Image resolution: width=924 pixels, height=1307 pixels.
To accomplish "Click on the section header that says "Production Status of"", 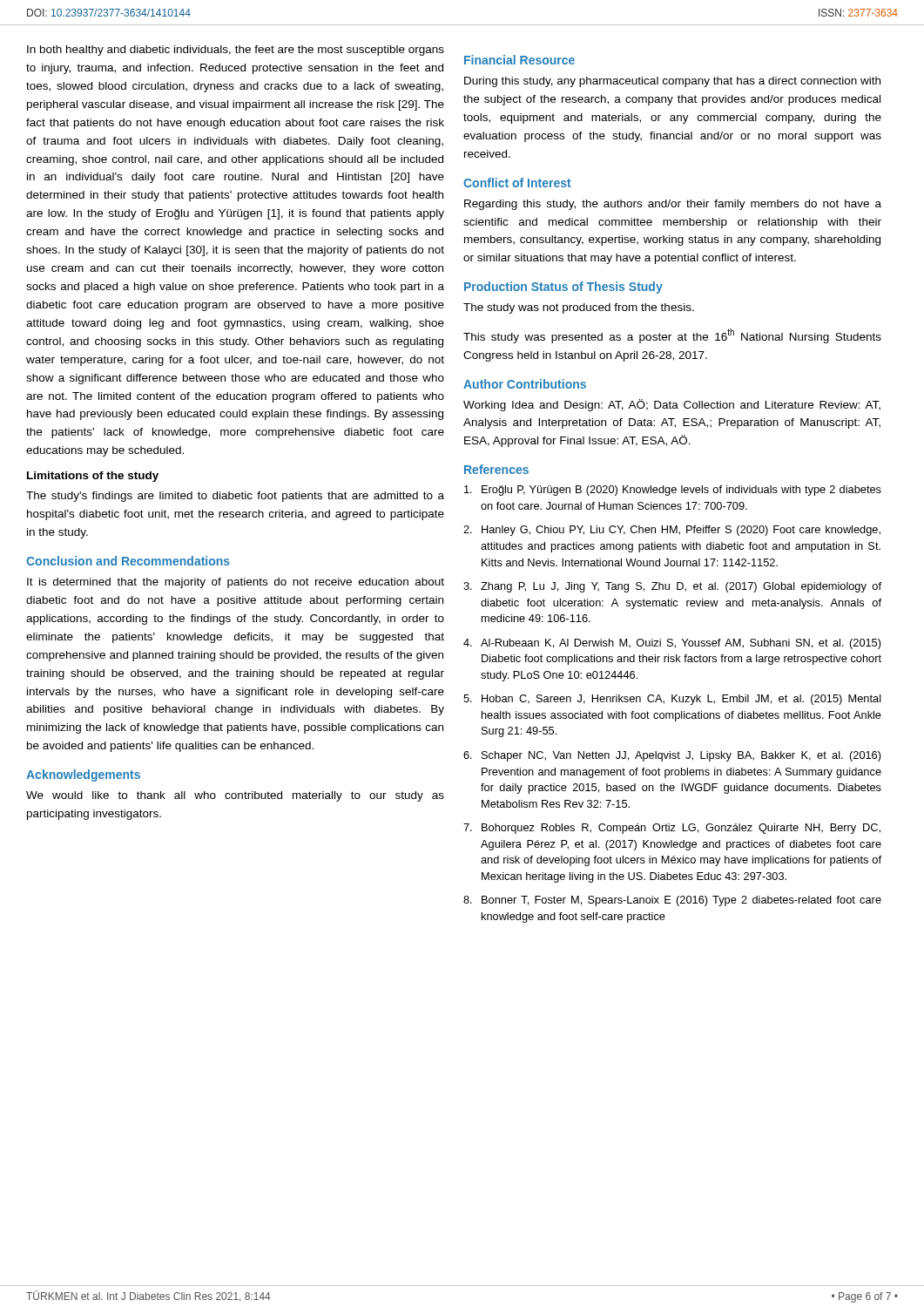I will (563, 287).
